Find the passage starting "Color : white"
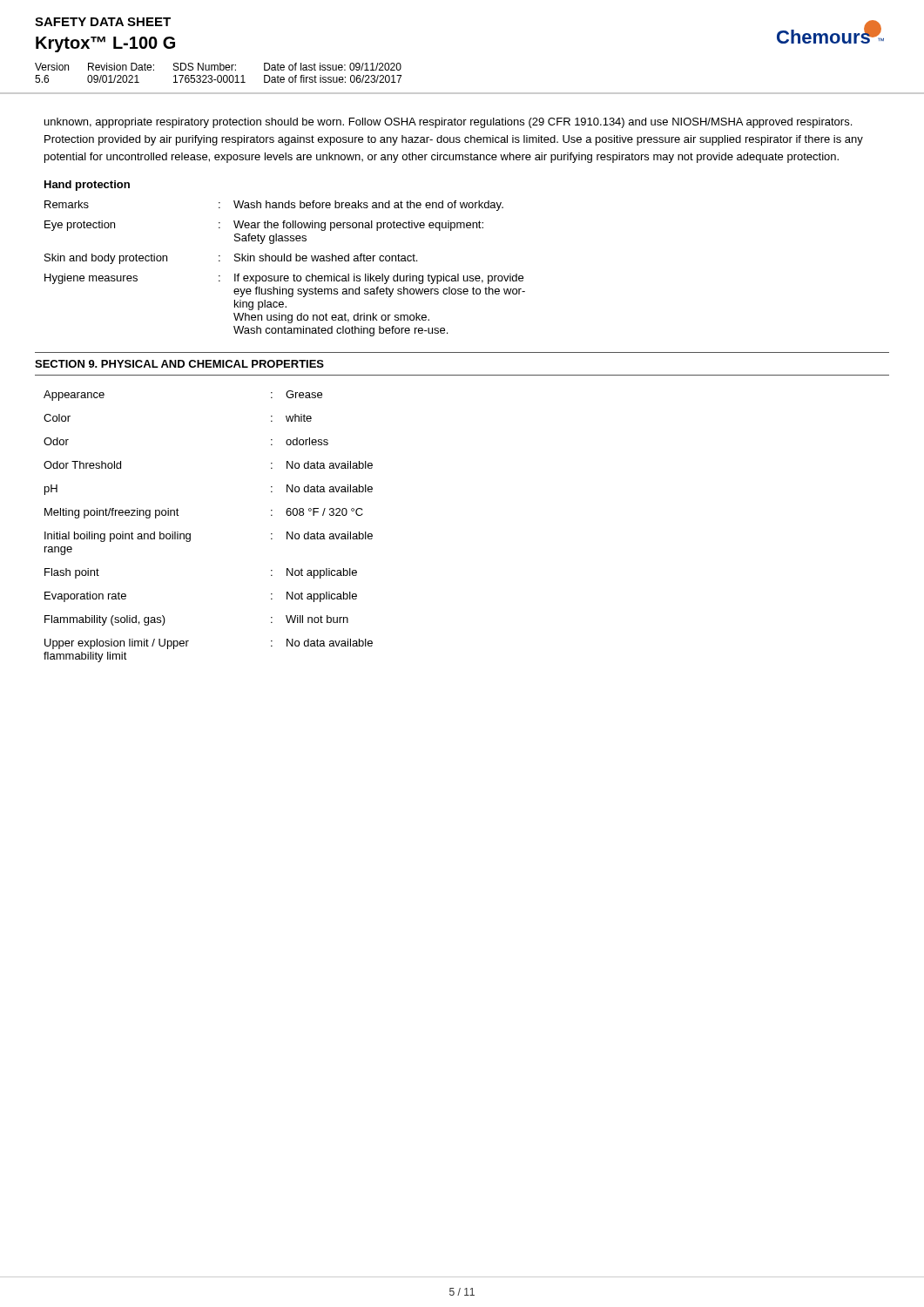 (54, 418)
